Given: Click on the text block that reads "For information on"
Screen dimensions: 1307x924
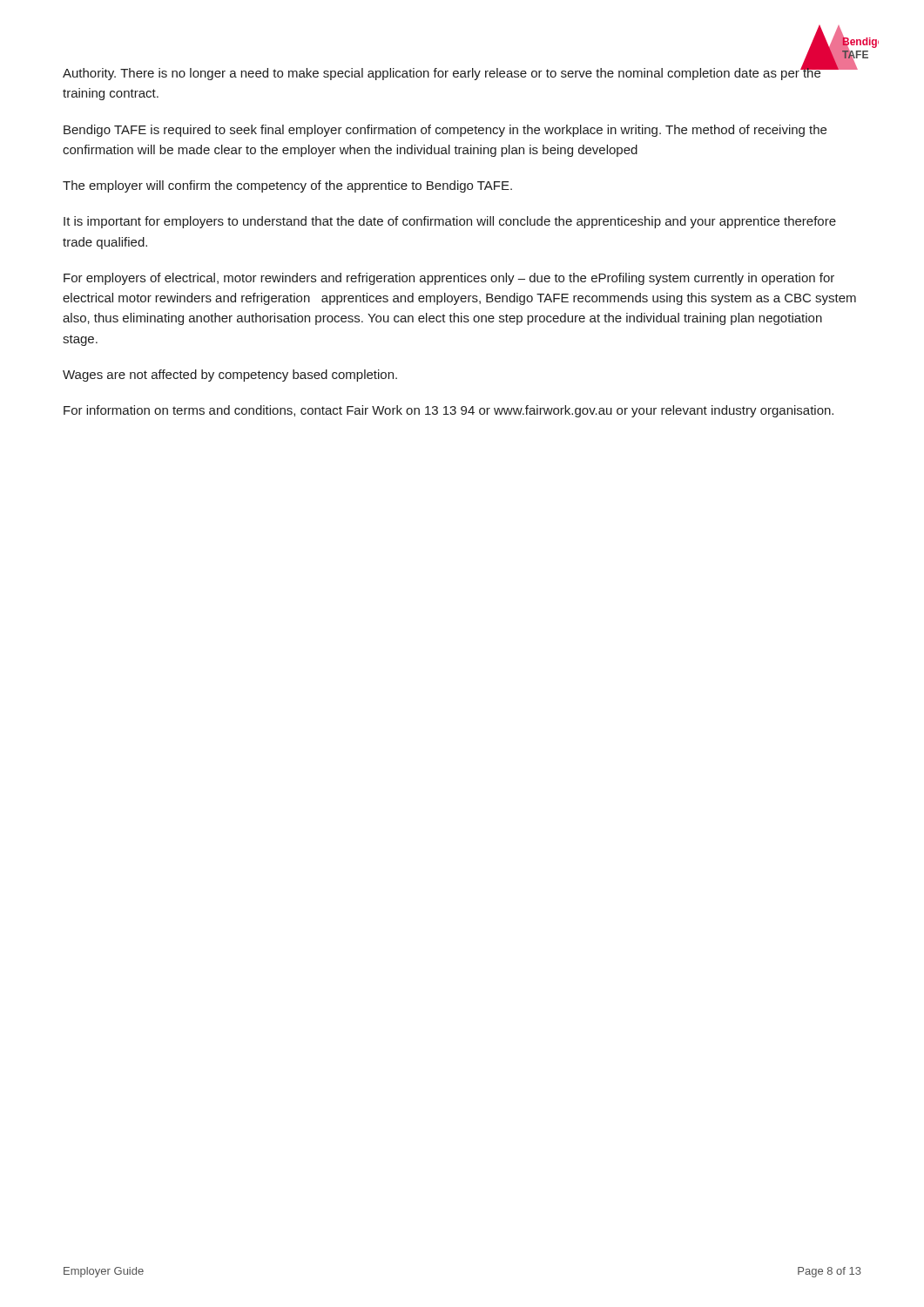Looking at the screenshot, I should point(449,410).
